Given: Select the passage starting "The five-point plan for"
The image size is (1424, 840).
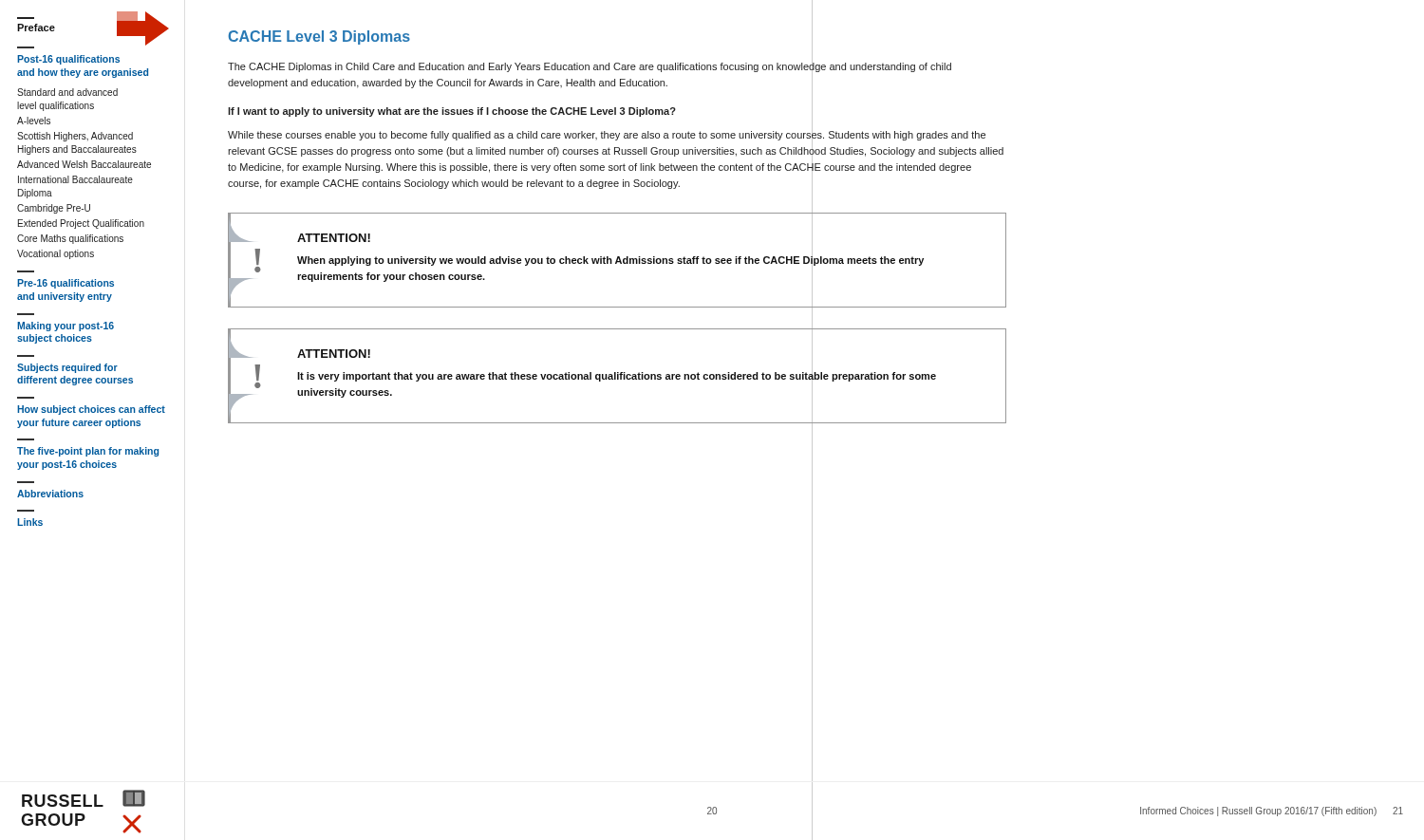Looking at the screenshot, I should 93,458.
